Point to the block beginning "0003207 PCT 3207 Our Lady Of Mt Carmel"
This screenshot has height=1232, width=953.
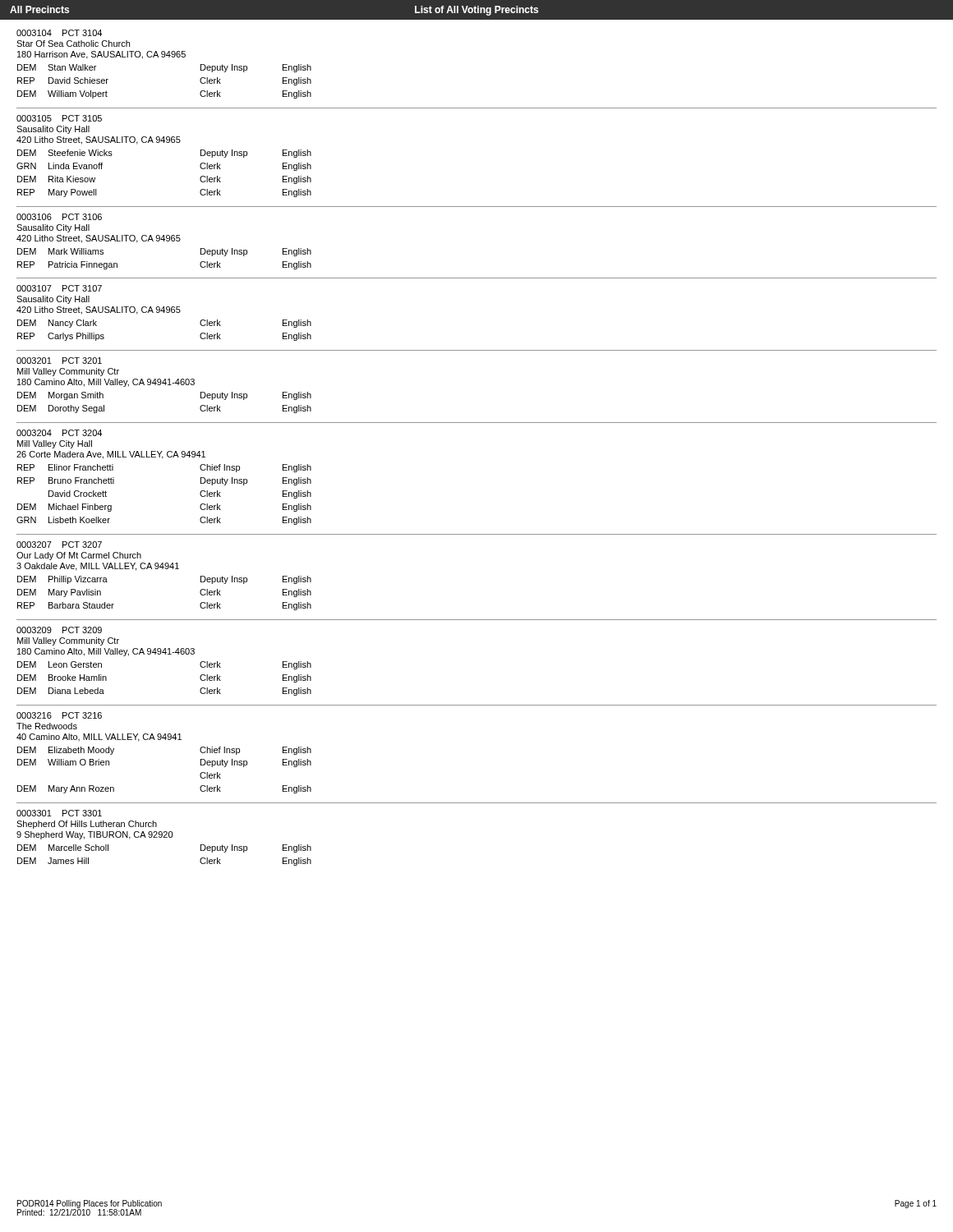[x=59, y=545]
